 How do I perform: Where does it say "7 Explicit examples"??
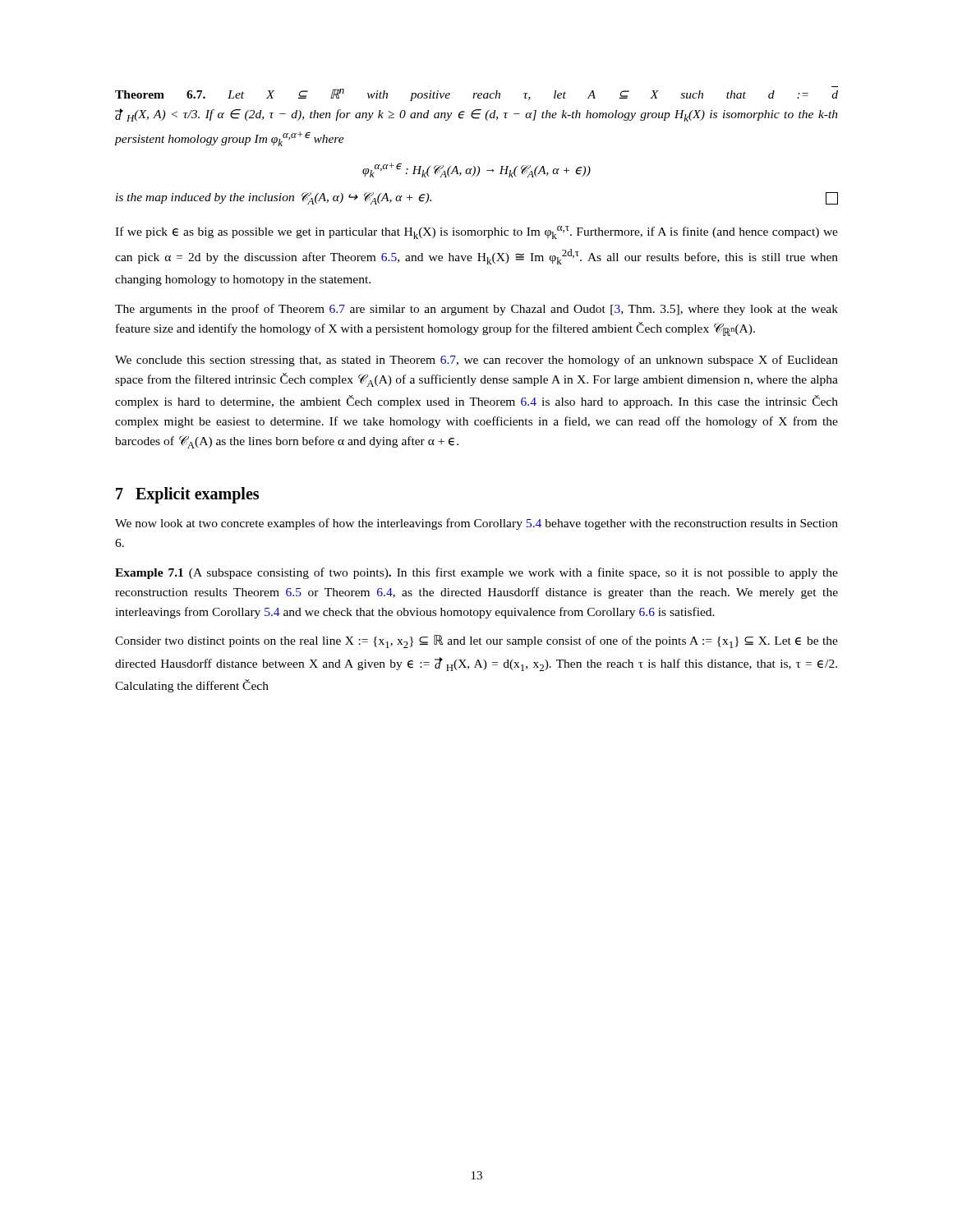[187, 494]
